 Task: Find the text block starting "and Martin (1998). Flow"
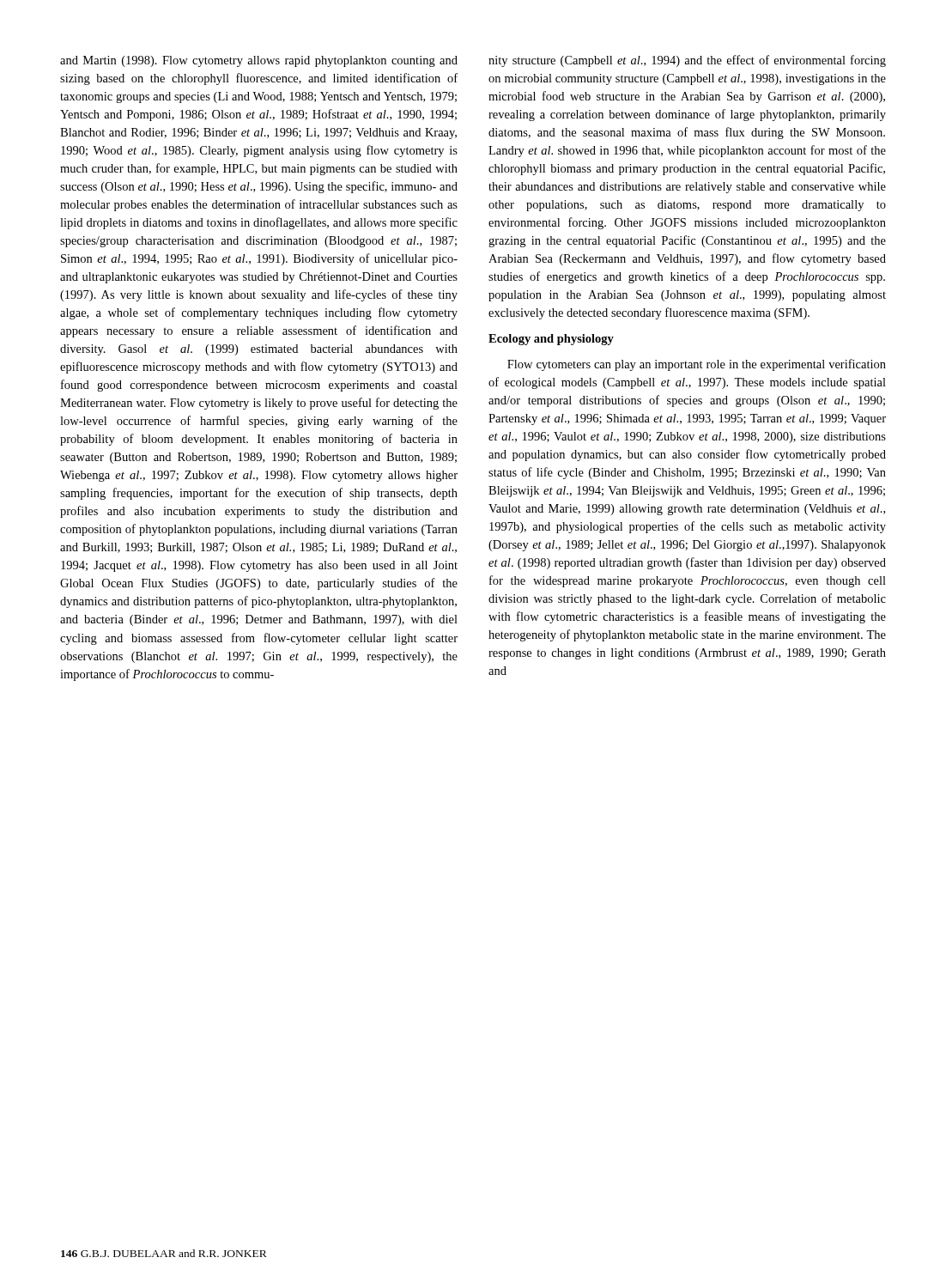259,367
